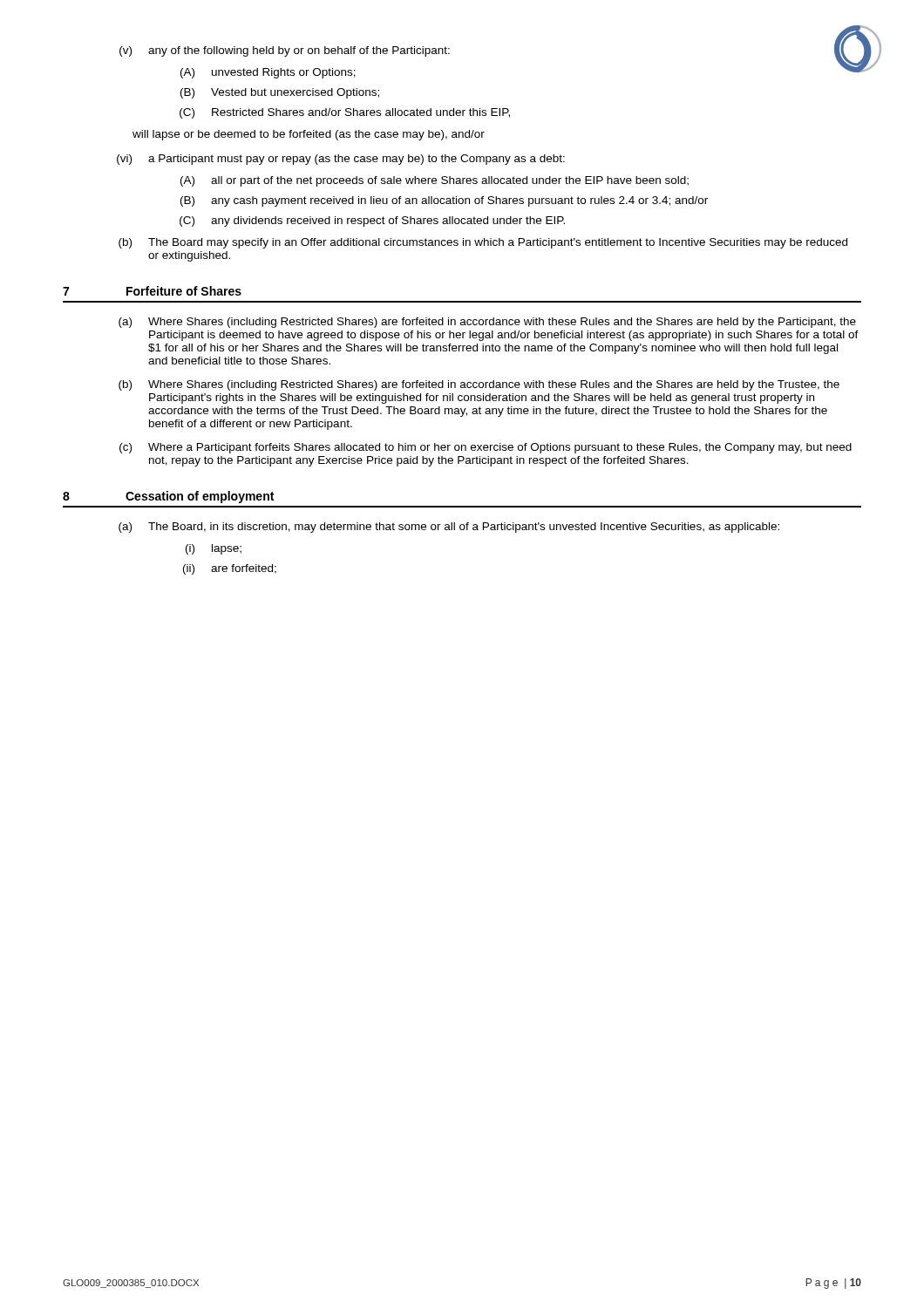Find the block on this page that starts "(b) The Board may specify"

[462, 248]
